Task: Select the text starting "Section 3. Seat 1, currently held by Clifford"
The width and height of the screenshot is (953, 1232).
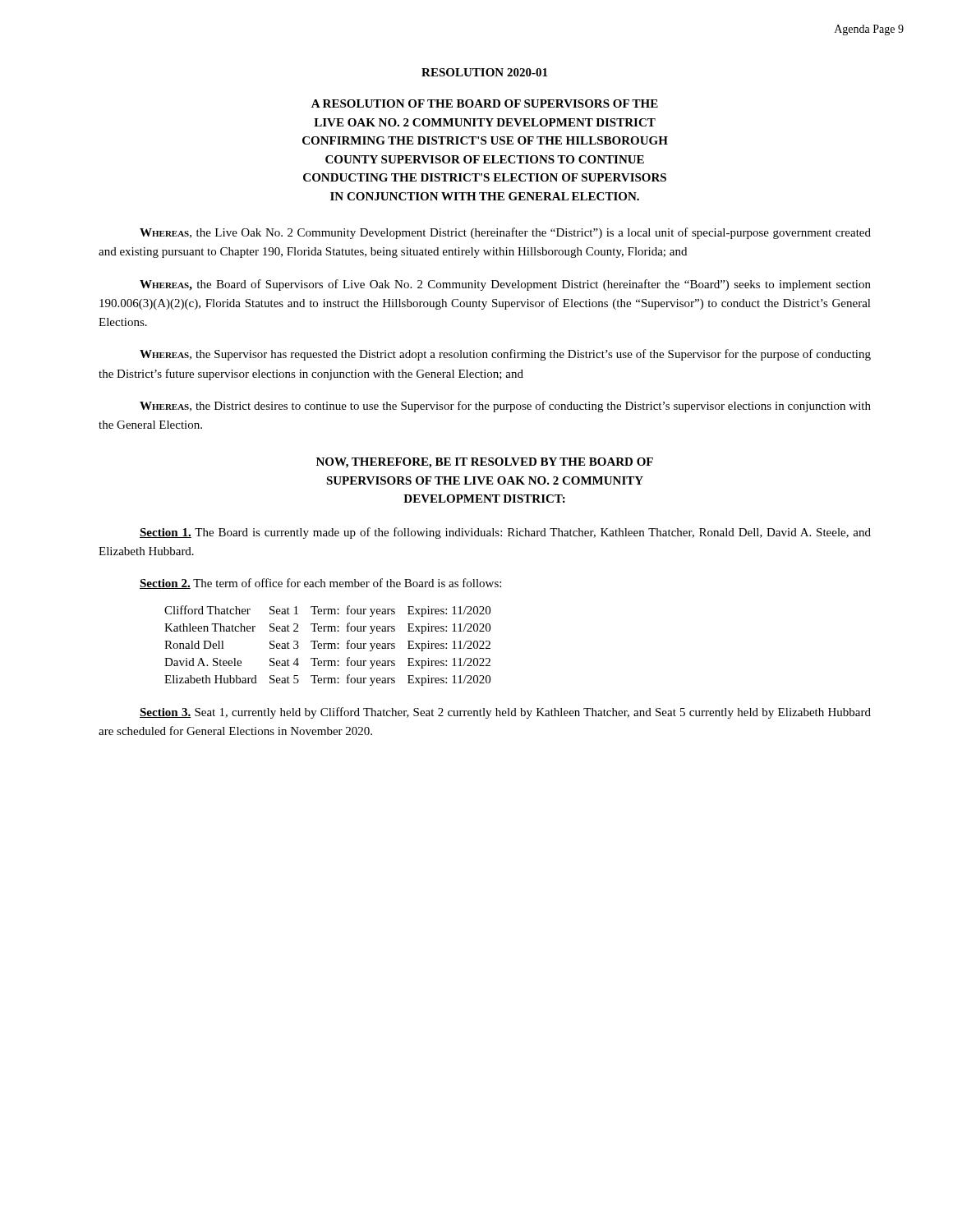Action: [485, 721]
